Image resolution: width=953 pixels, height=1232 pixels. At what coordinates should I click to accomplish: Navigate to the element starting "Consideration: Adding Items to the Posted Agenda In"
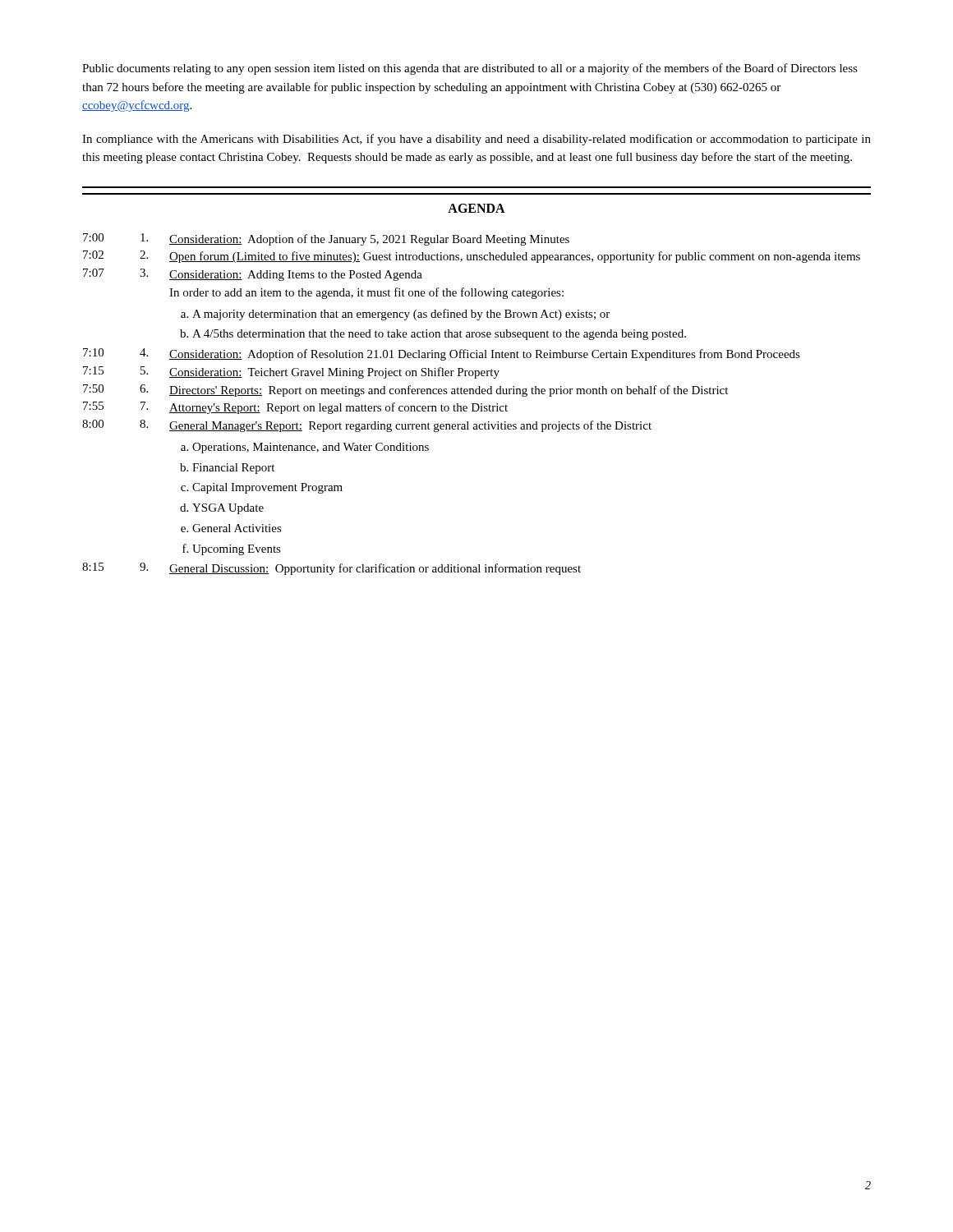coord(520,306)
